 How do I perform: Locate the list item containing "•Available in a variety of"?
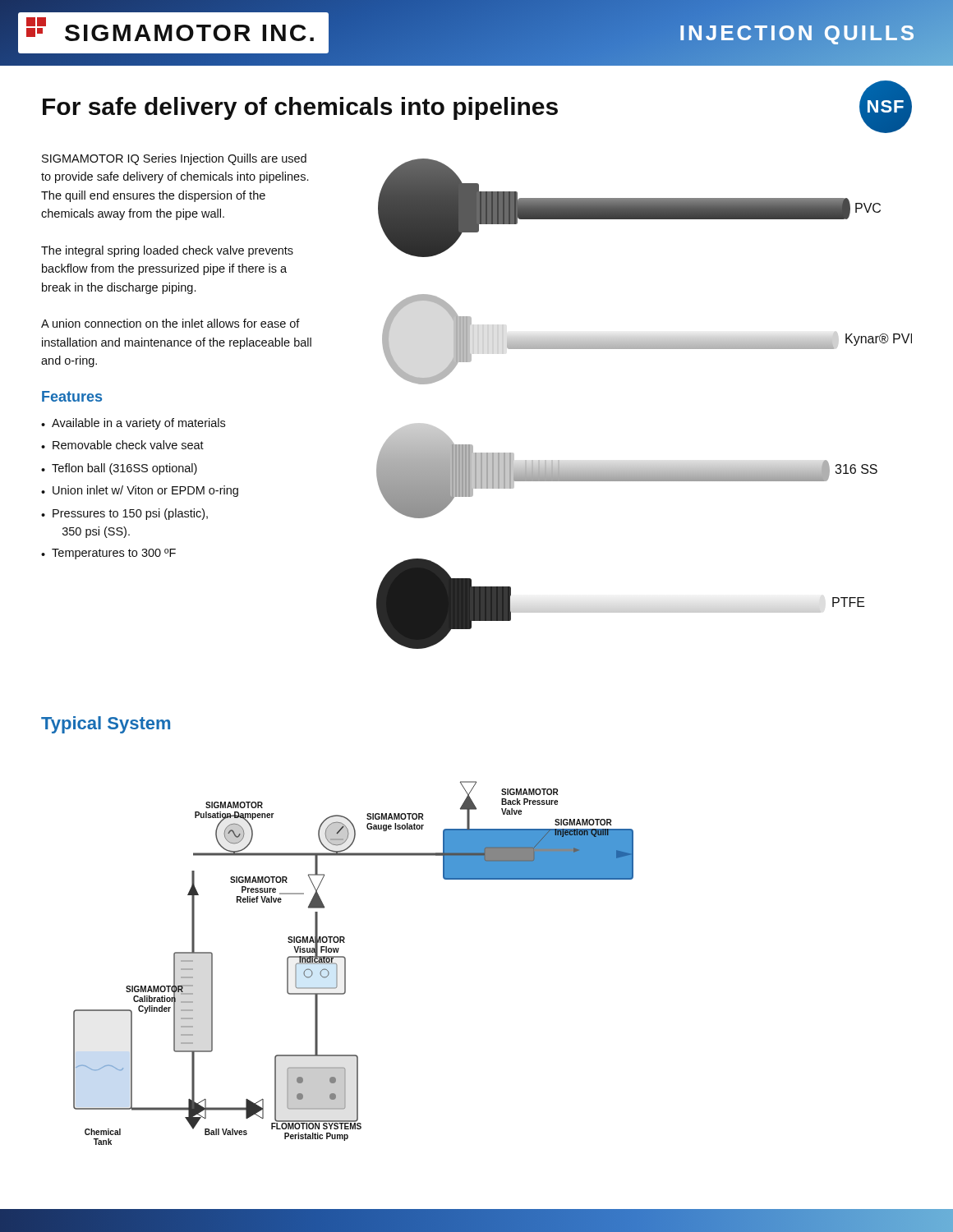tap(133, 424)
